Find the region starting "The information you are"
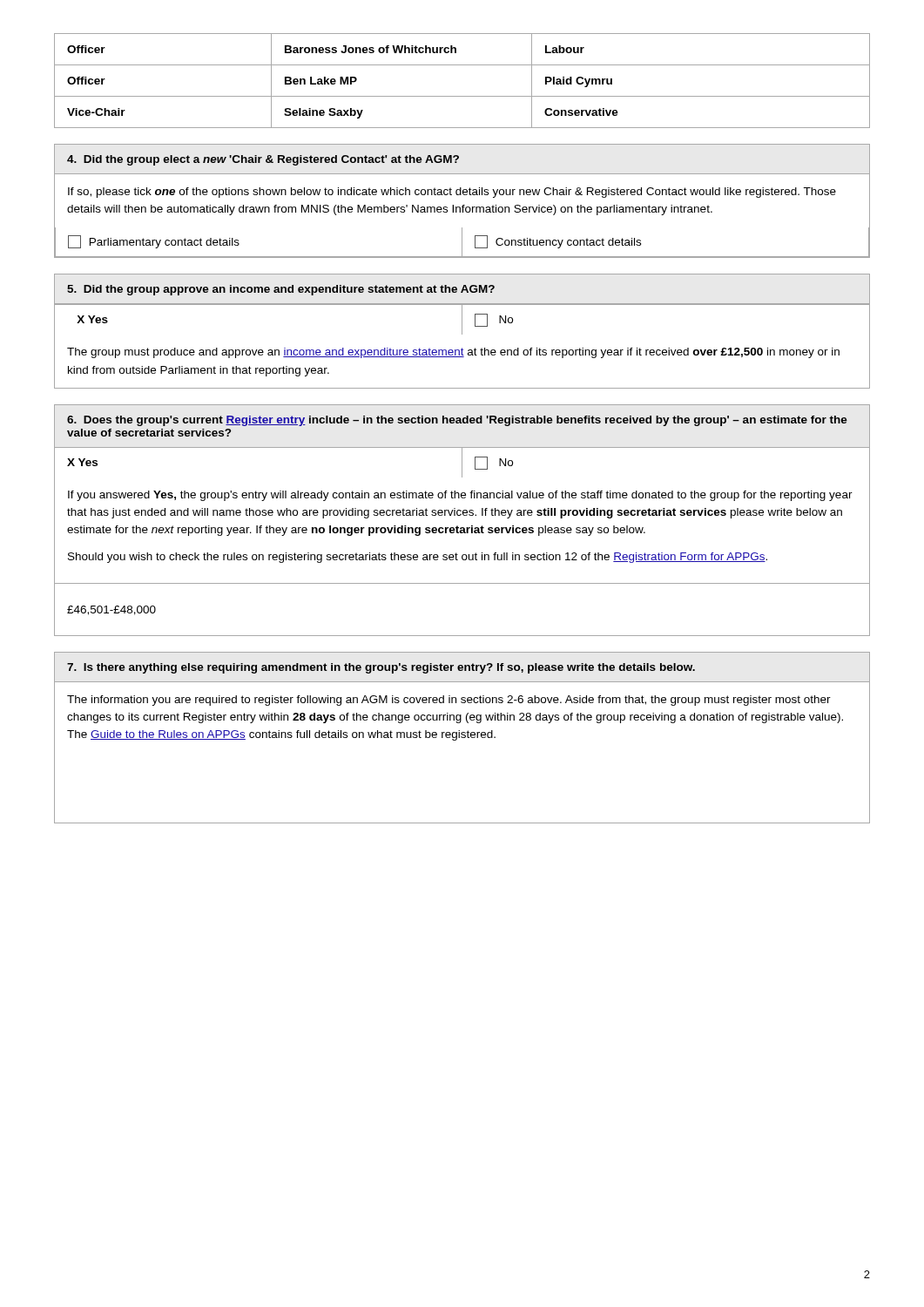The height and width of the screenshot is (1307, 924). [462, 717]
